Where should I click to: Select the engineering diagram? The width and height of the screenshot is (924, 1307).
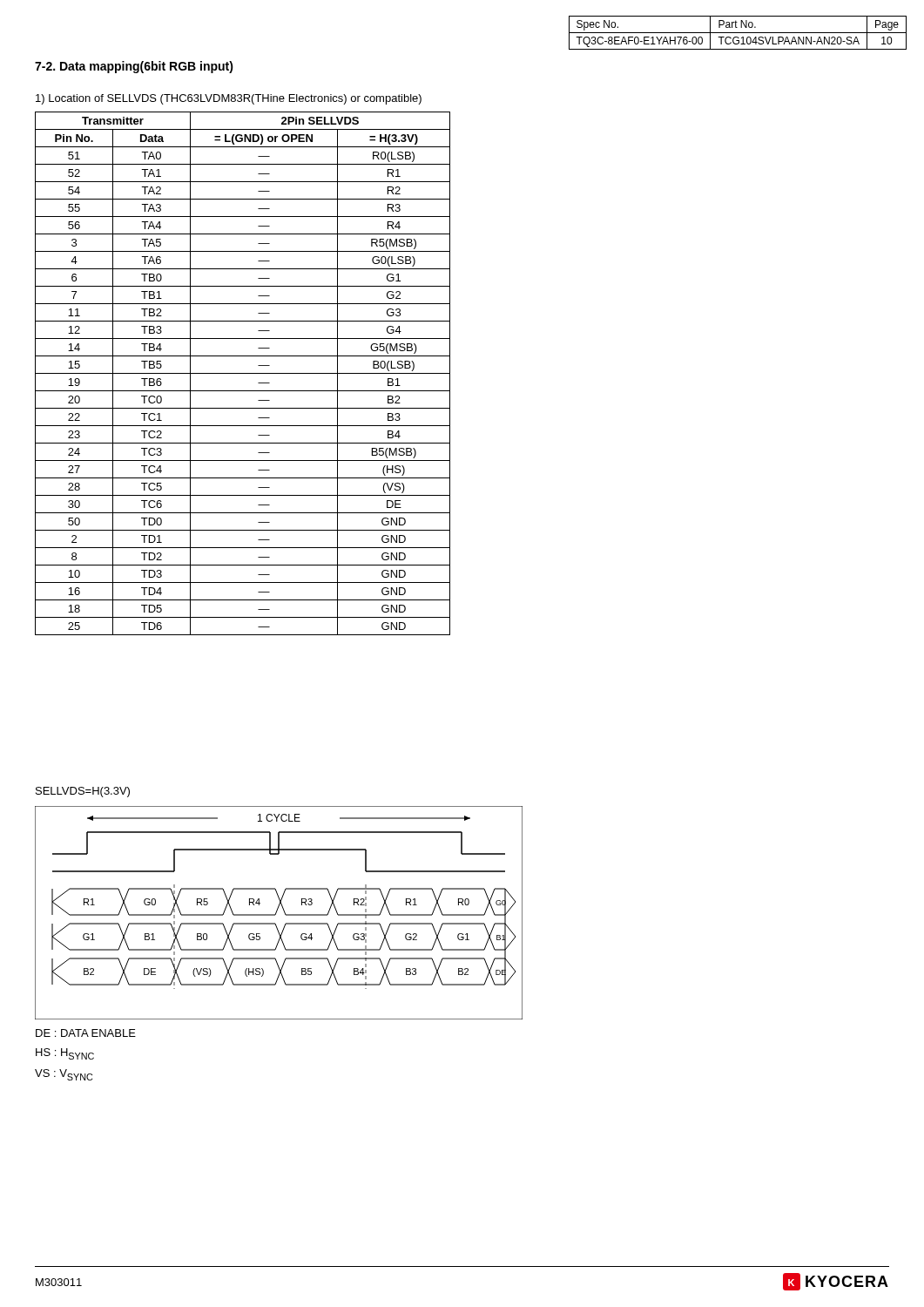(279, 913)
